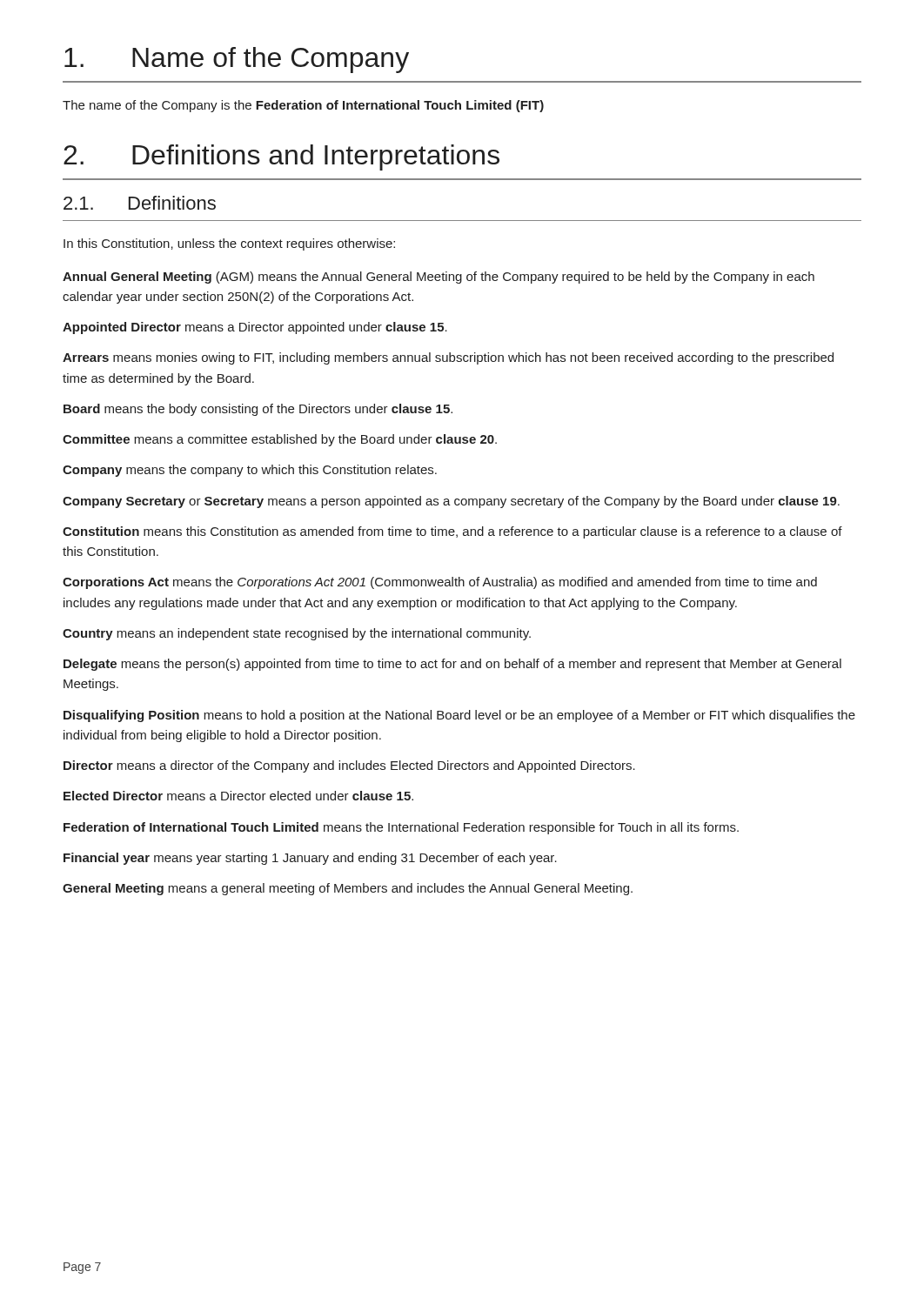Select the text block starting "Company Secretary or Secretary means a person appointed"

(x=452, y=500)
